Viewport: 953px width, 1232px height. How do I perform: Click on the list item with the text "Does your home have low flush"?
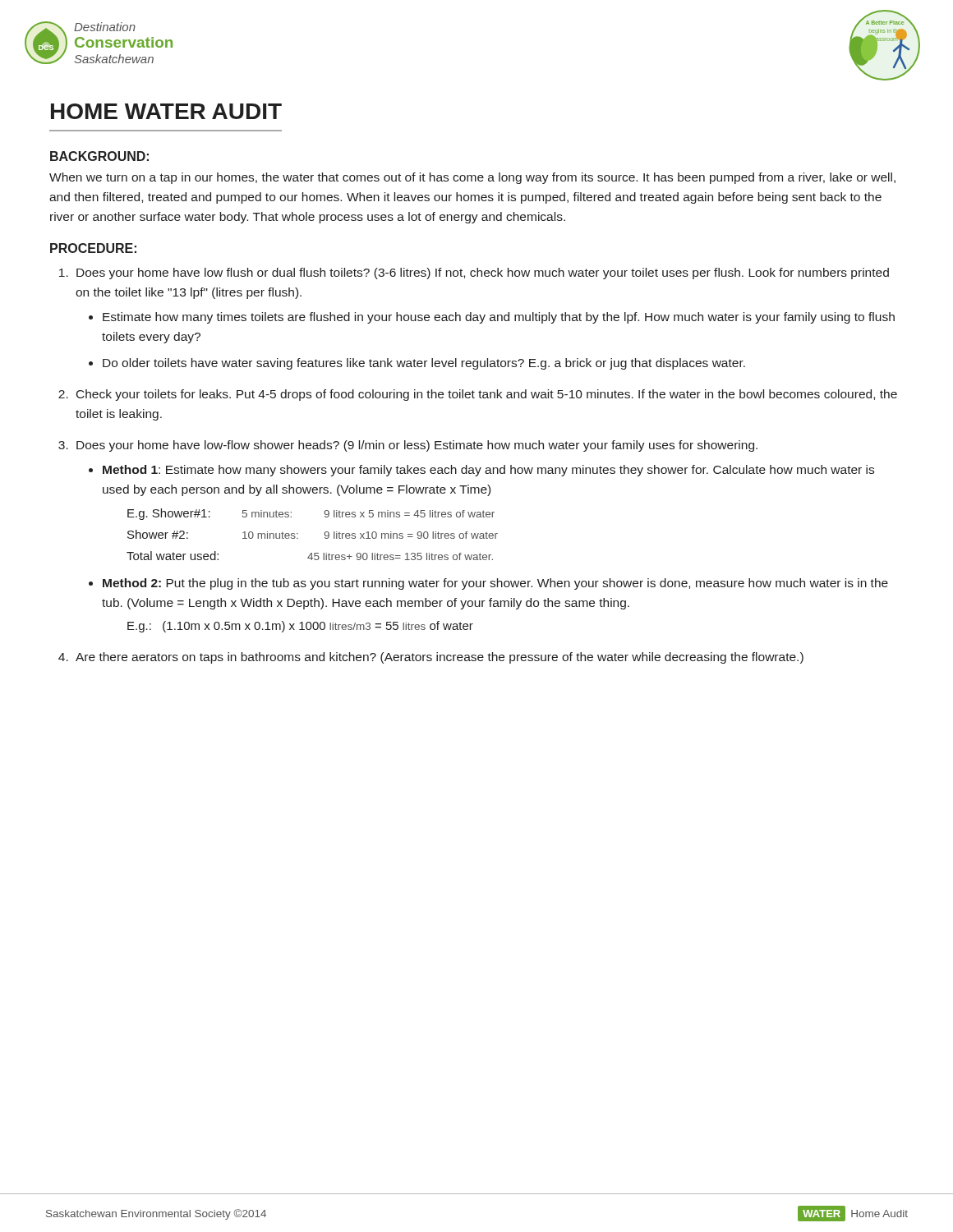pyautogui.click(x=490, y=319)
